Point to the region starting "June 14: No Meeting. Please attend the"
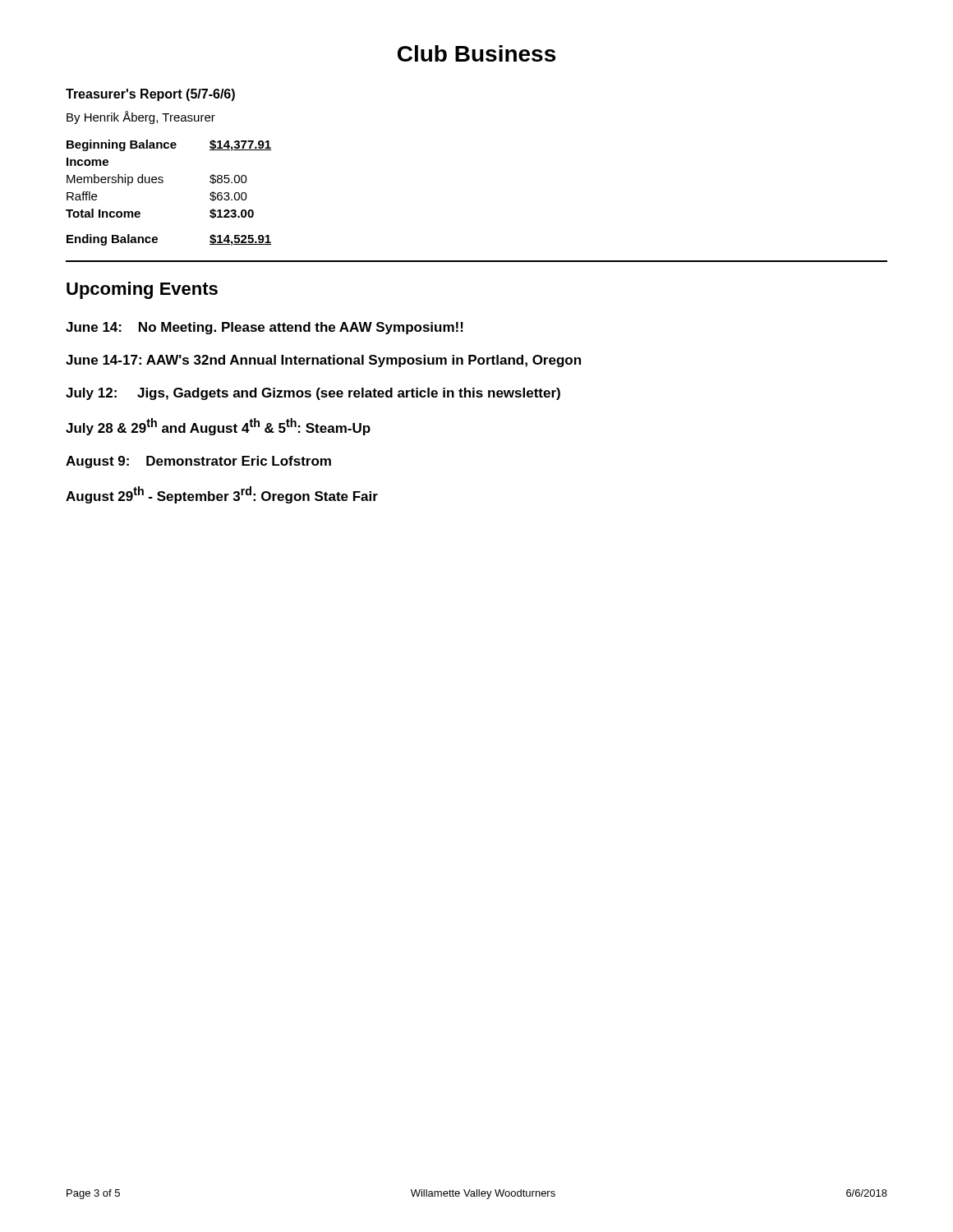Viewport: 953px width, 1232px height. pyautogui.click(x=265, y=327)
